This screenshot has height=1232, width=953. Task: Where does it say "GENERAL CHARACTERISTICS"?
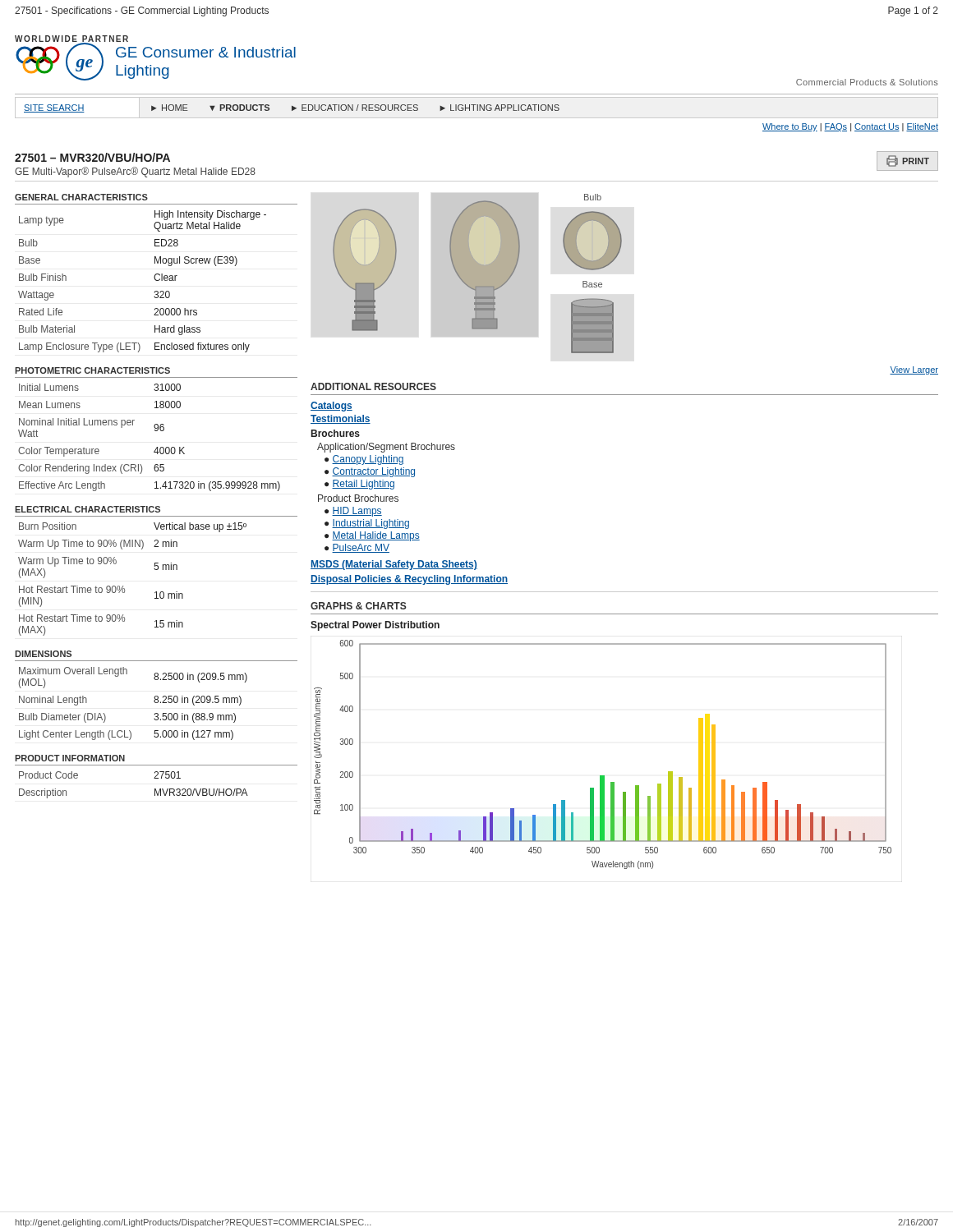[81, 197]
